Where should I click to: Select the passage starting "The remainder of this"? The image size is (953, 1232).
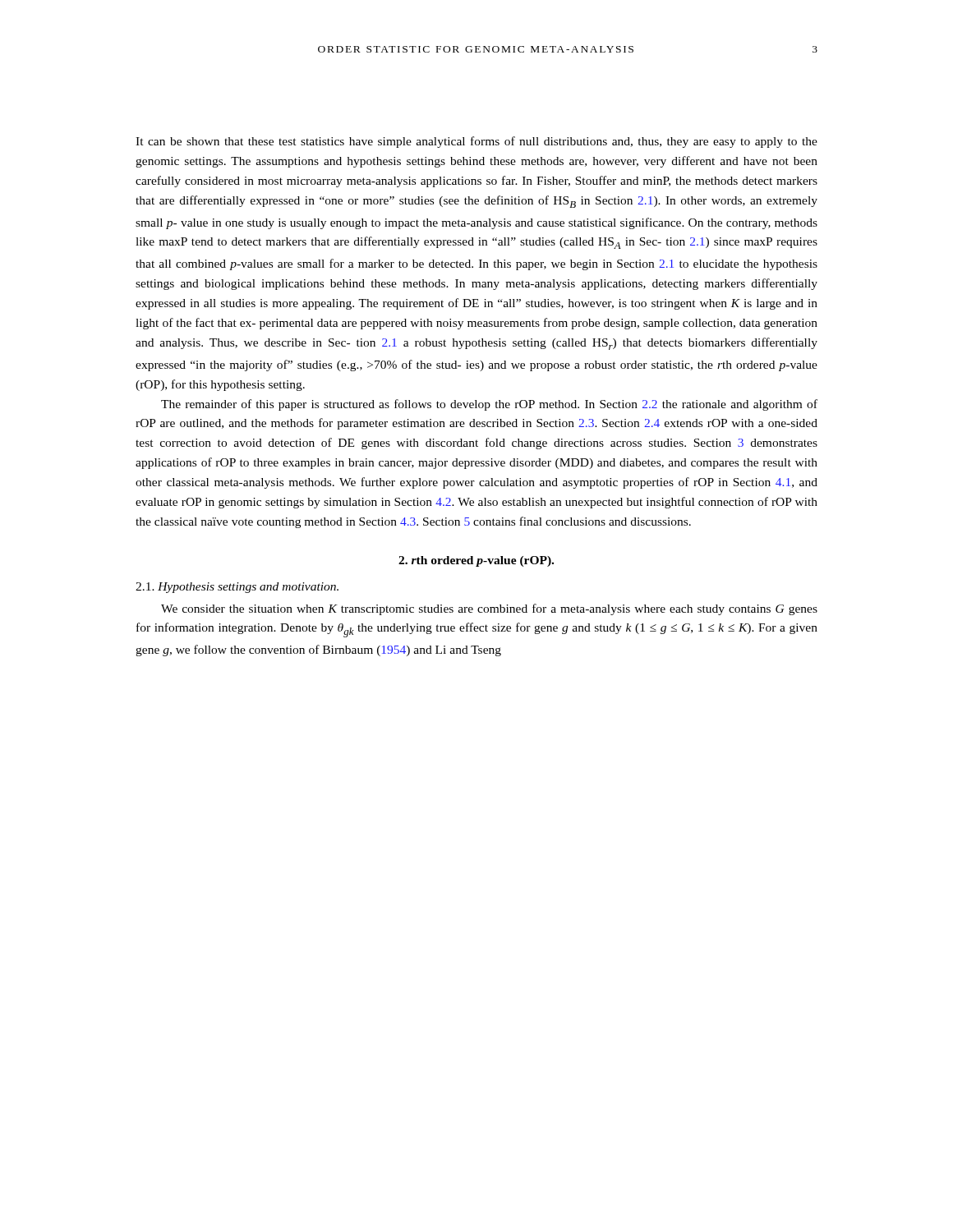[476, 462]
